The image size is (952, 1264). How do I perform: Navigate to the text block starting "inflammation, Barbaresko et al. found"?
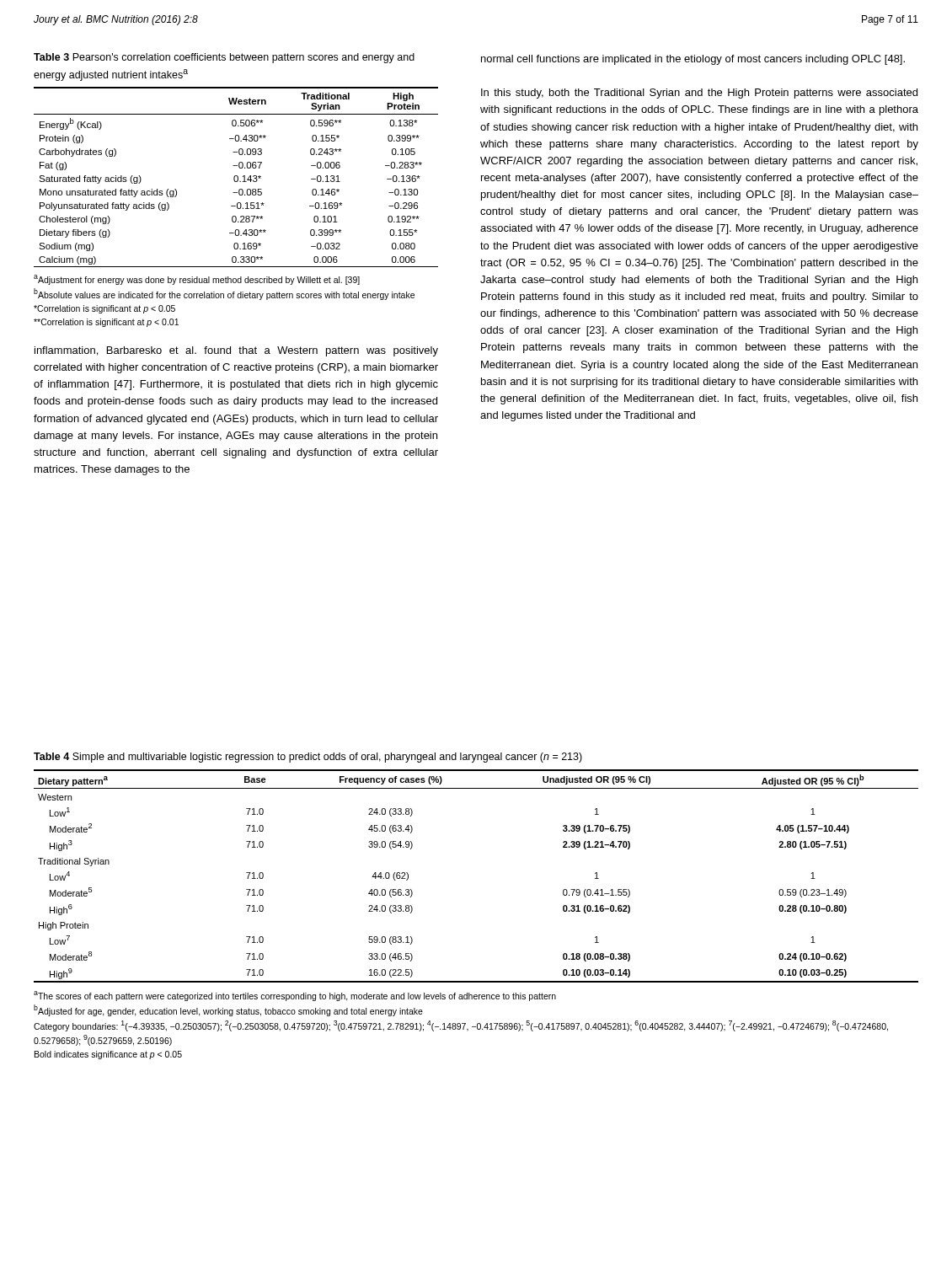click(x=236, y=410)
